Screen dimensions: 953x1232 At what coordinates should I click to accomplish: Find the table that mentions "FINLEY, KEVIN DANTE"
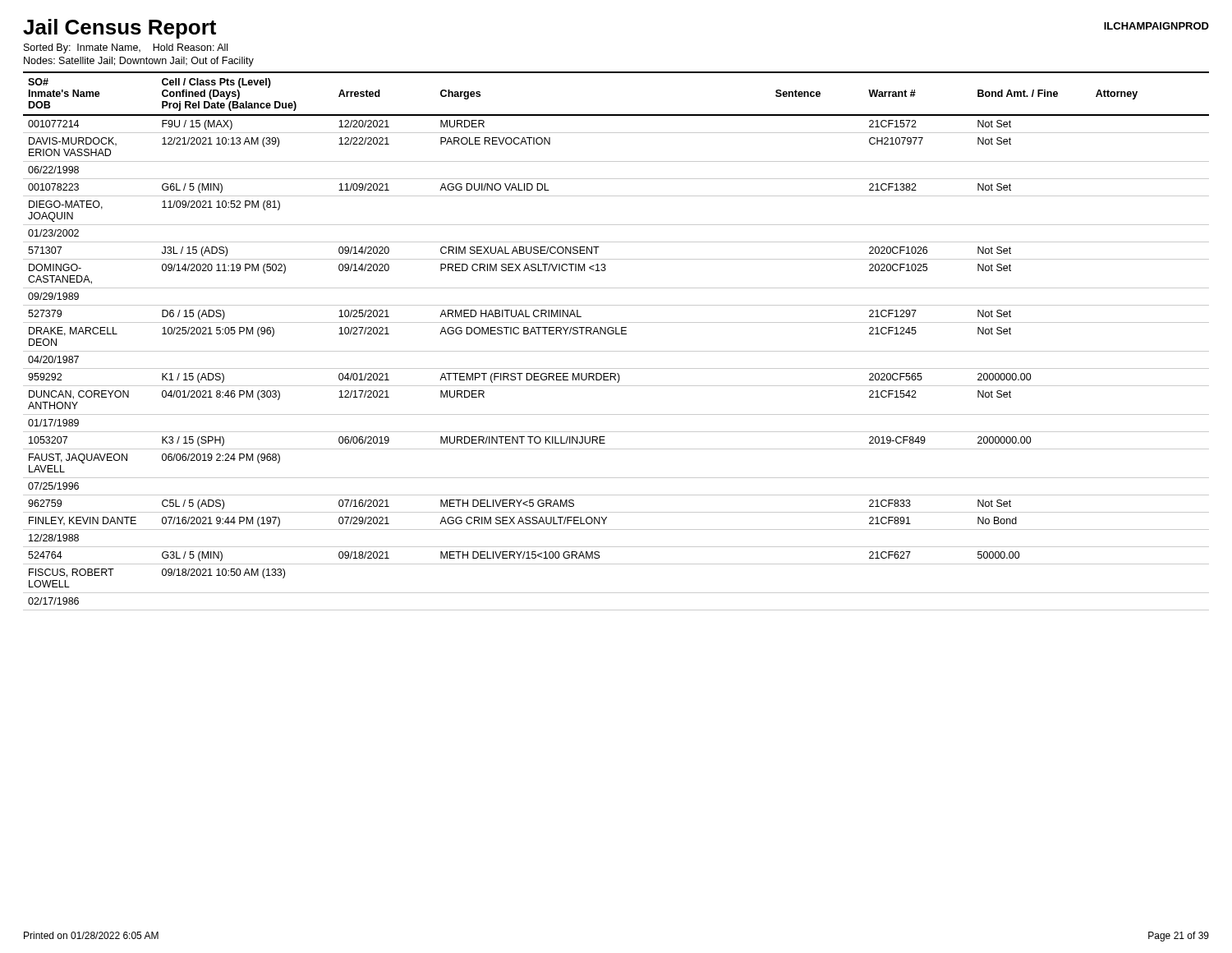[x=616, y=341]
